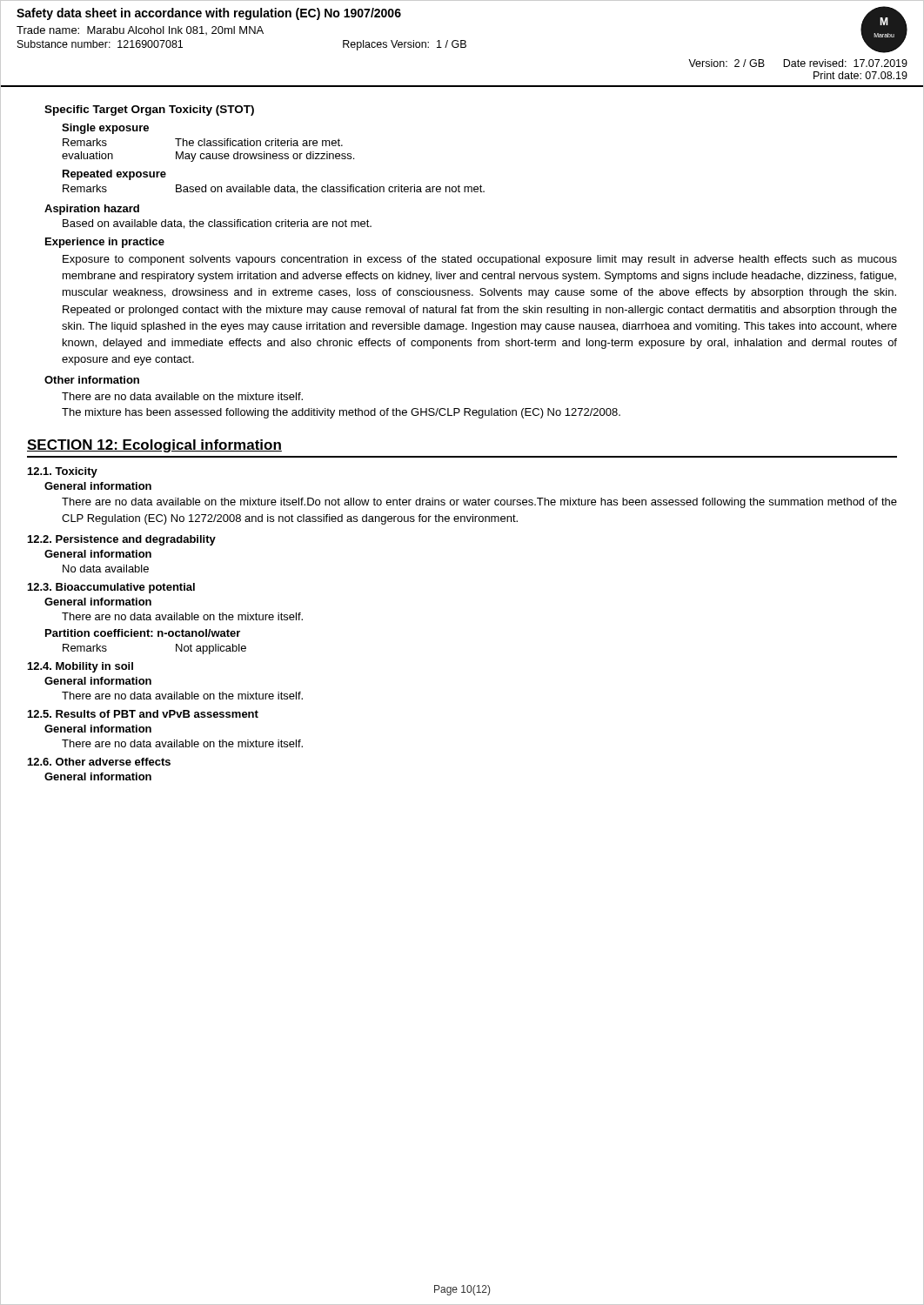Viewport: 924px width, 1305px height.
Task: Find the section header that reads "Specific Target Organ Toxicity (STOT)"
Action: tap(149, 109)
